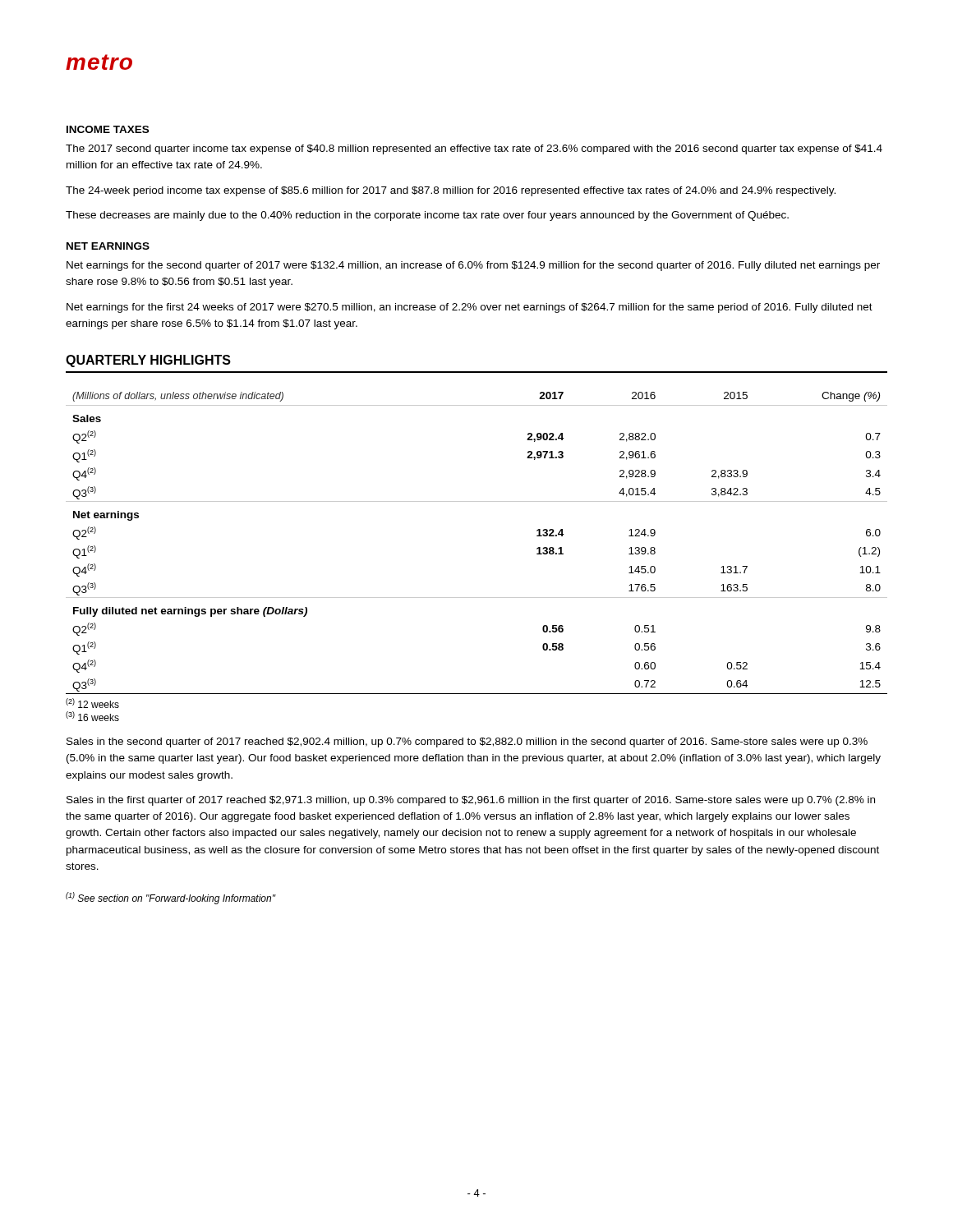Find the block starting "The 24-week period income tax expense of $85.6"
This screenshot has width=953, height=1232.
point(451,190)
